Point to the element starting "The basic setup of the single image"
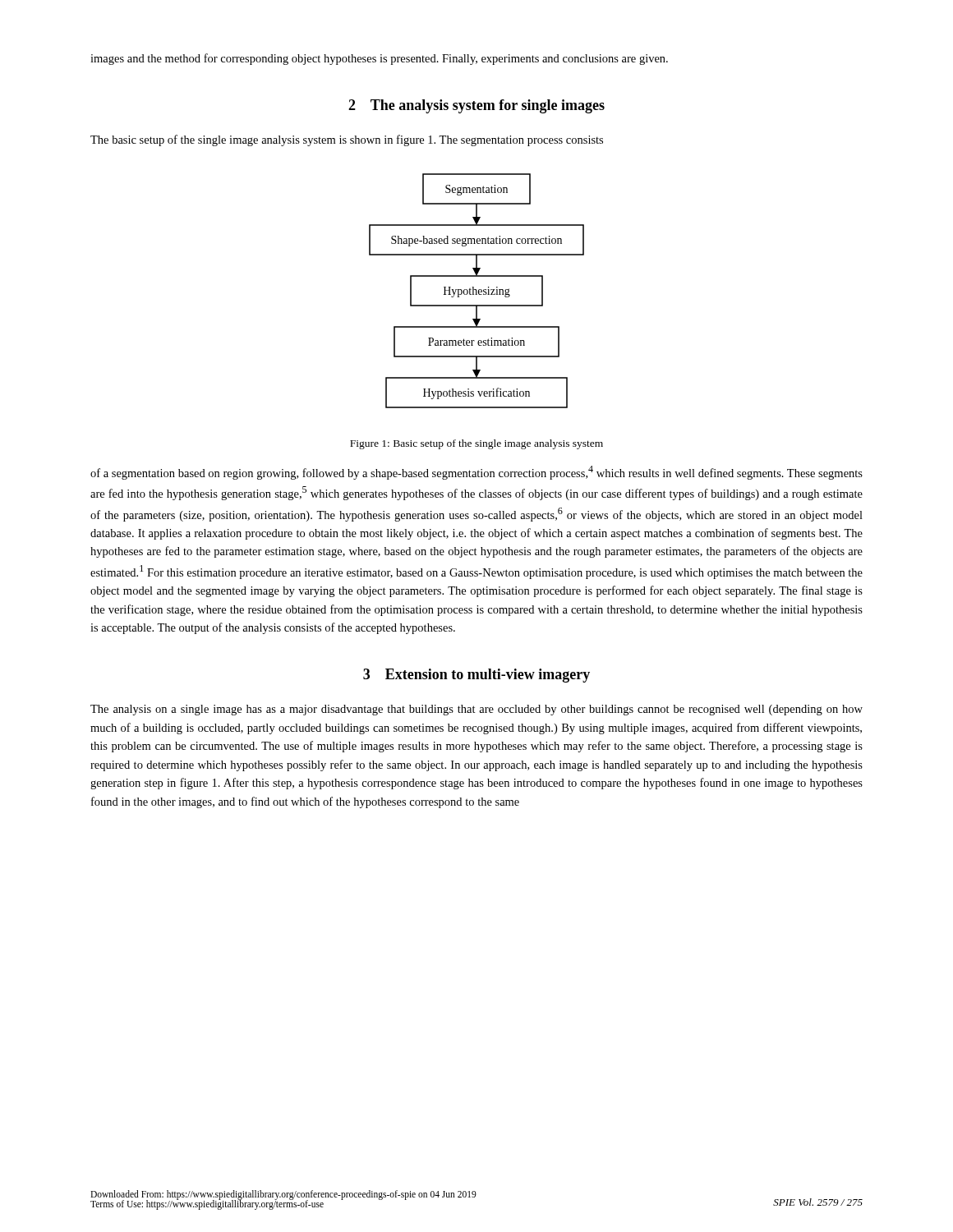The image size is (953, 1232). click(x=347, y=140)
